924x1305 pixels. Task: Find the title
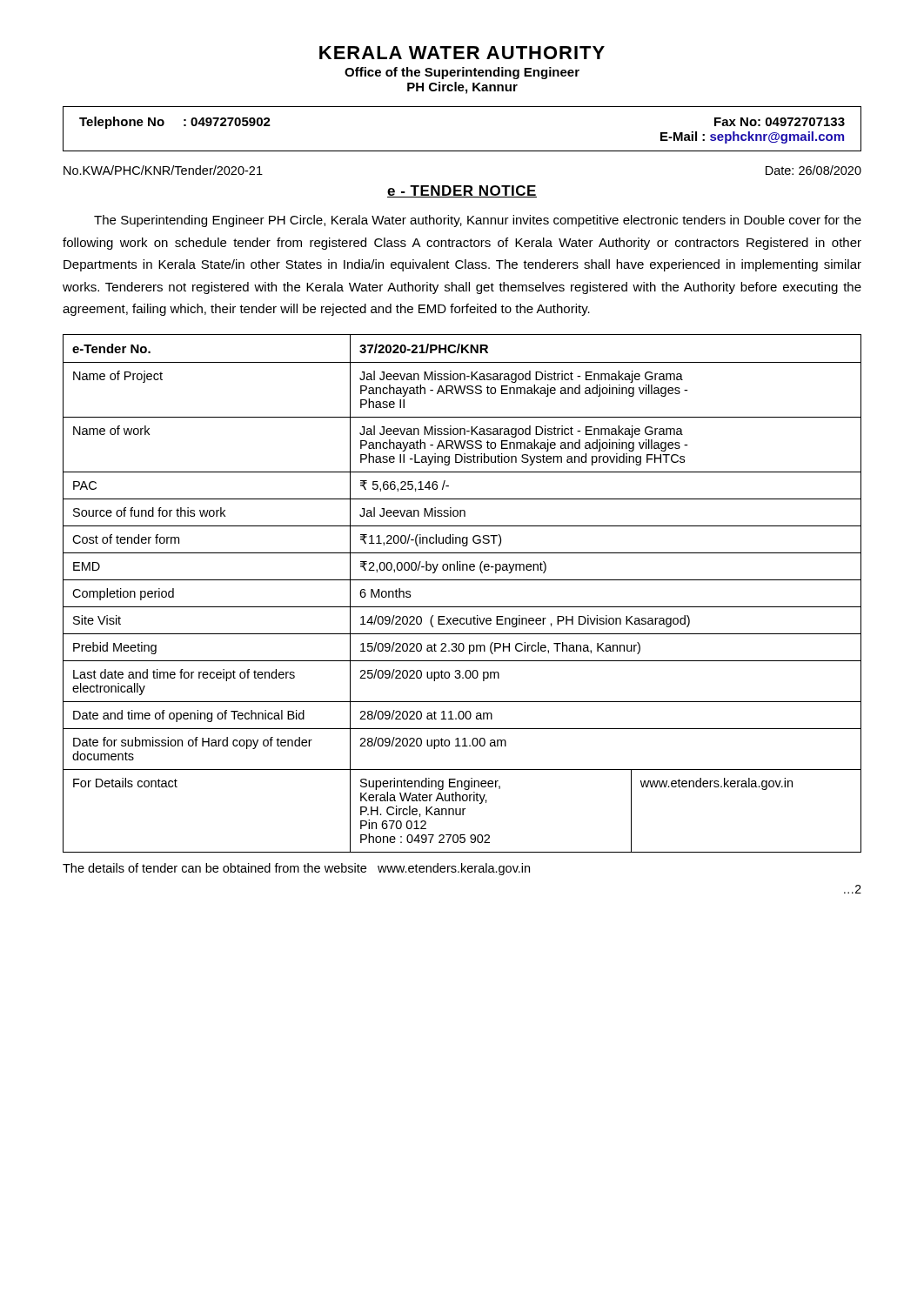[x=462, y=68]
